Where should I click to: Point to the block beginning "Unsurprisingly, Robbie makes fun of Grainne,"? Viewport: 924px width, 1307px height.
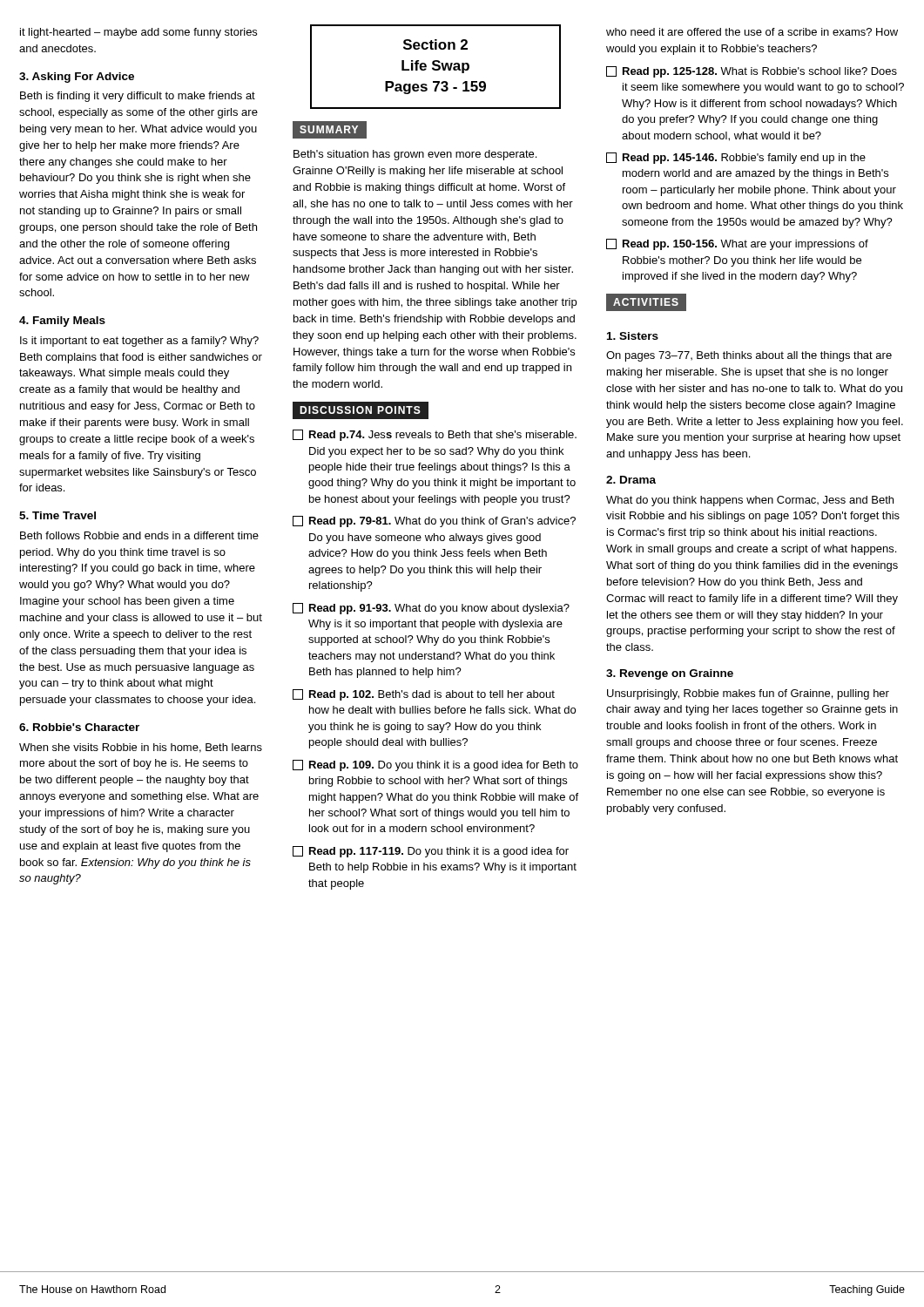[756, 751]
